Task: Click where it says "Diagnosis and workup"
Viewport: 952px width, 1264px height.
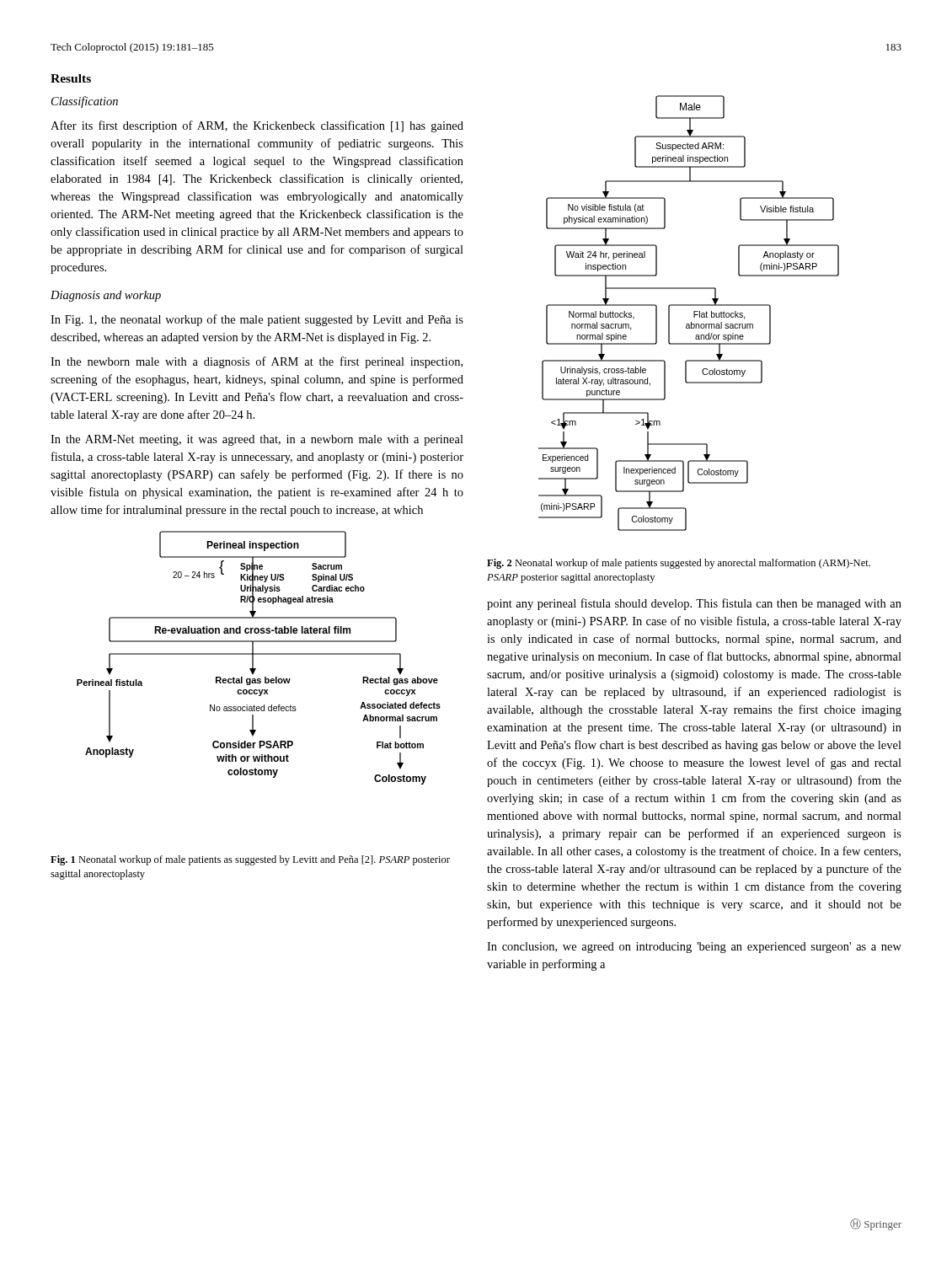Action: pos(106,295)
